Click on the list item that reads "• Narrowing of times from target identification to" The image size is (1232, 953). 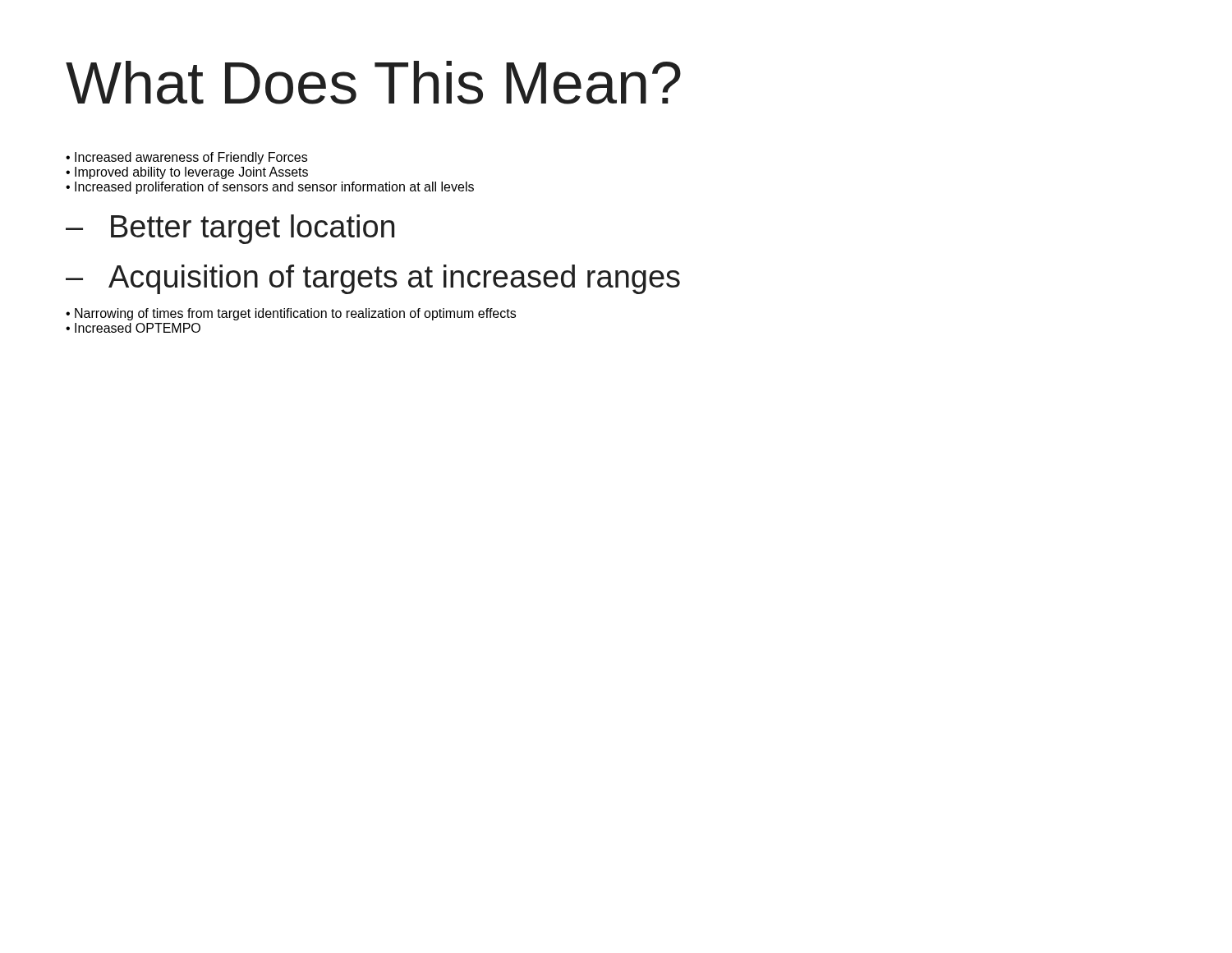pyautogui.click(x=291, y=314)
